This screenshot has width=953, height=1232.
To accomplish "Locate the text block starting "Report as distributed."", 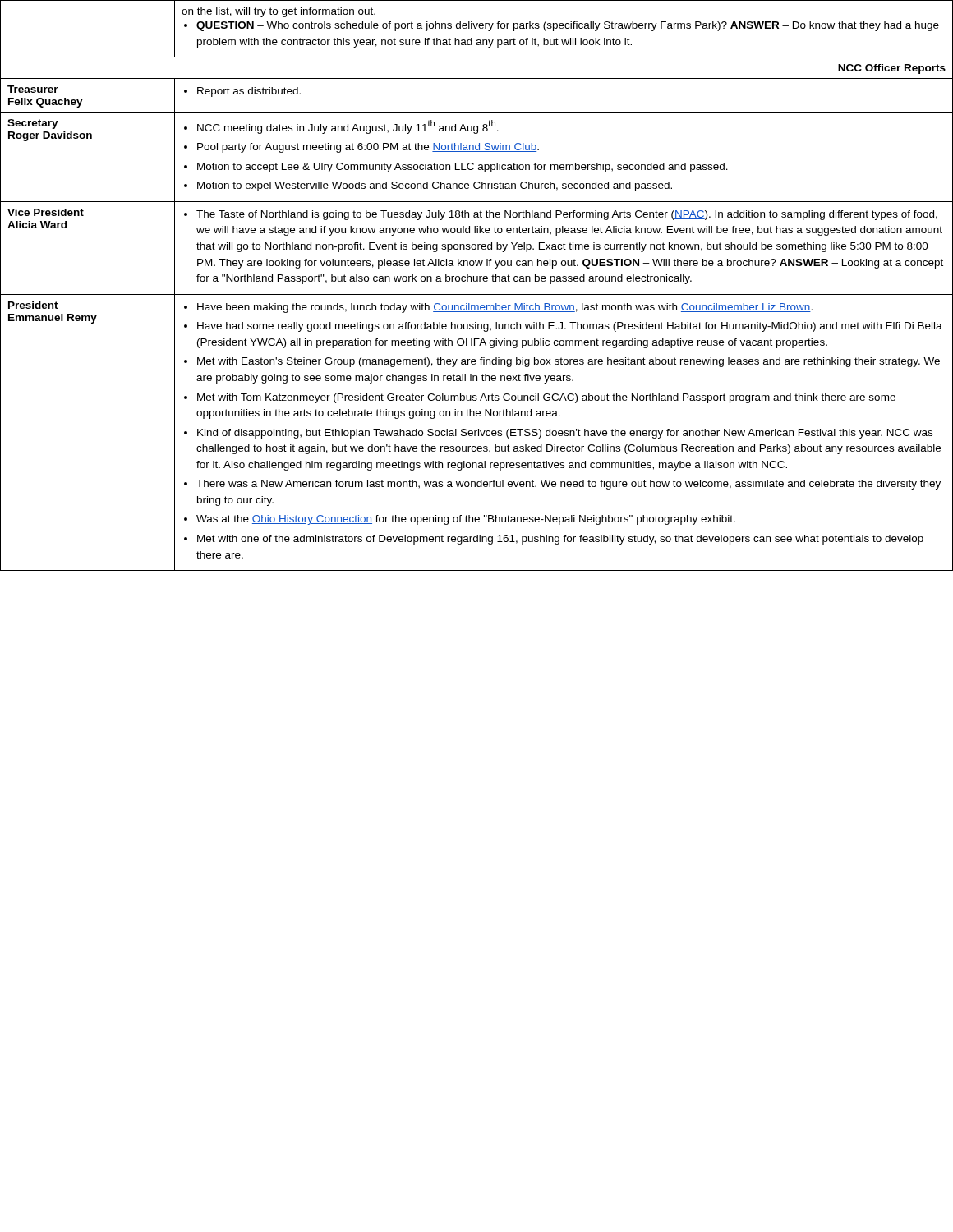I will pyautogui.click(x=249, y=91).
